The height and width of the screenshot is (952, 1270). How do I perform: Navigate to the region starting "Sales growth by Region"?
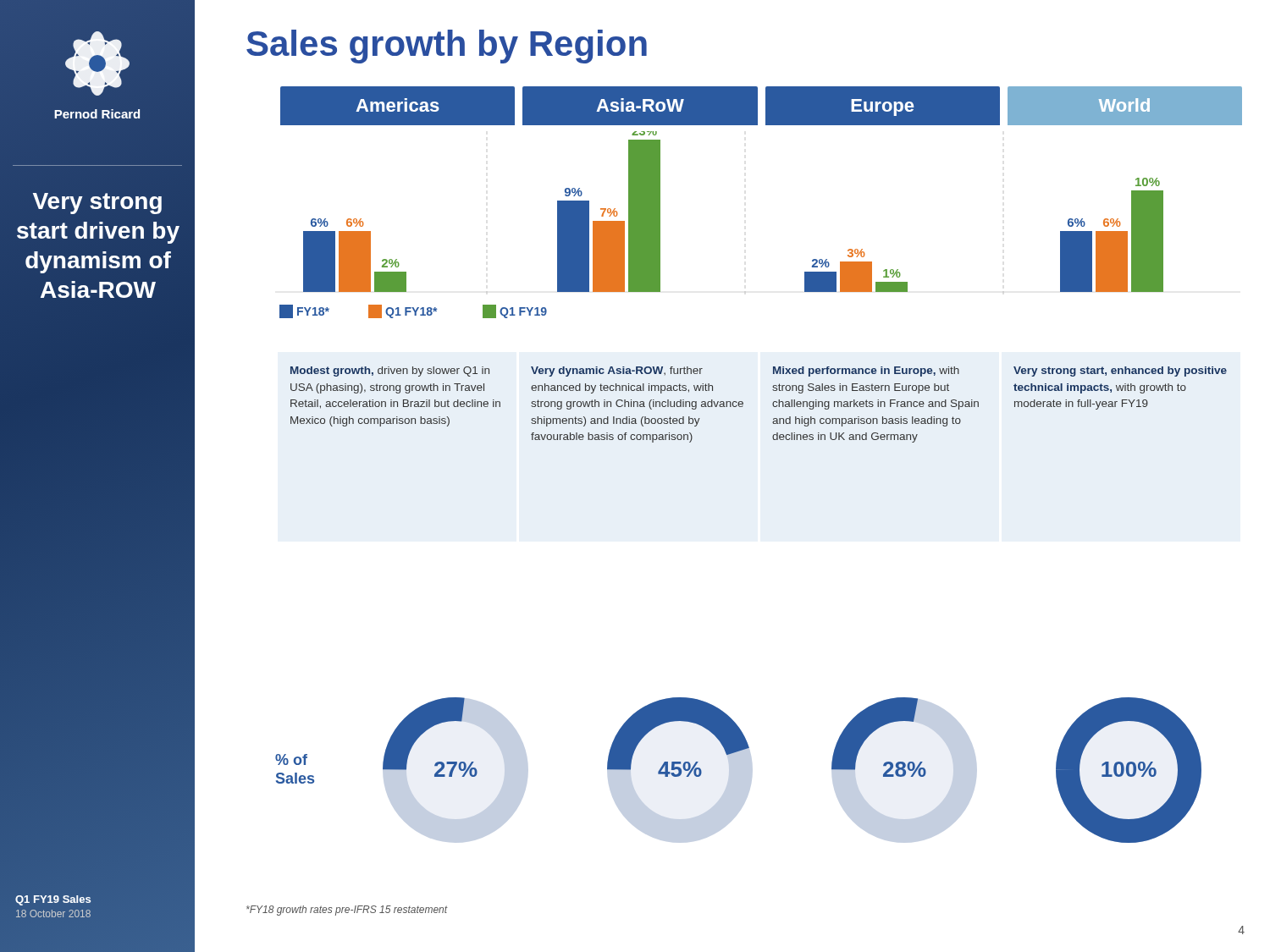(x=447, y=44)
